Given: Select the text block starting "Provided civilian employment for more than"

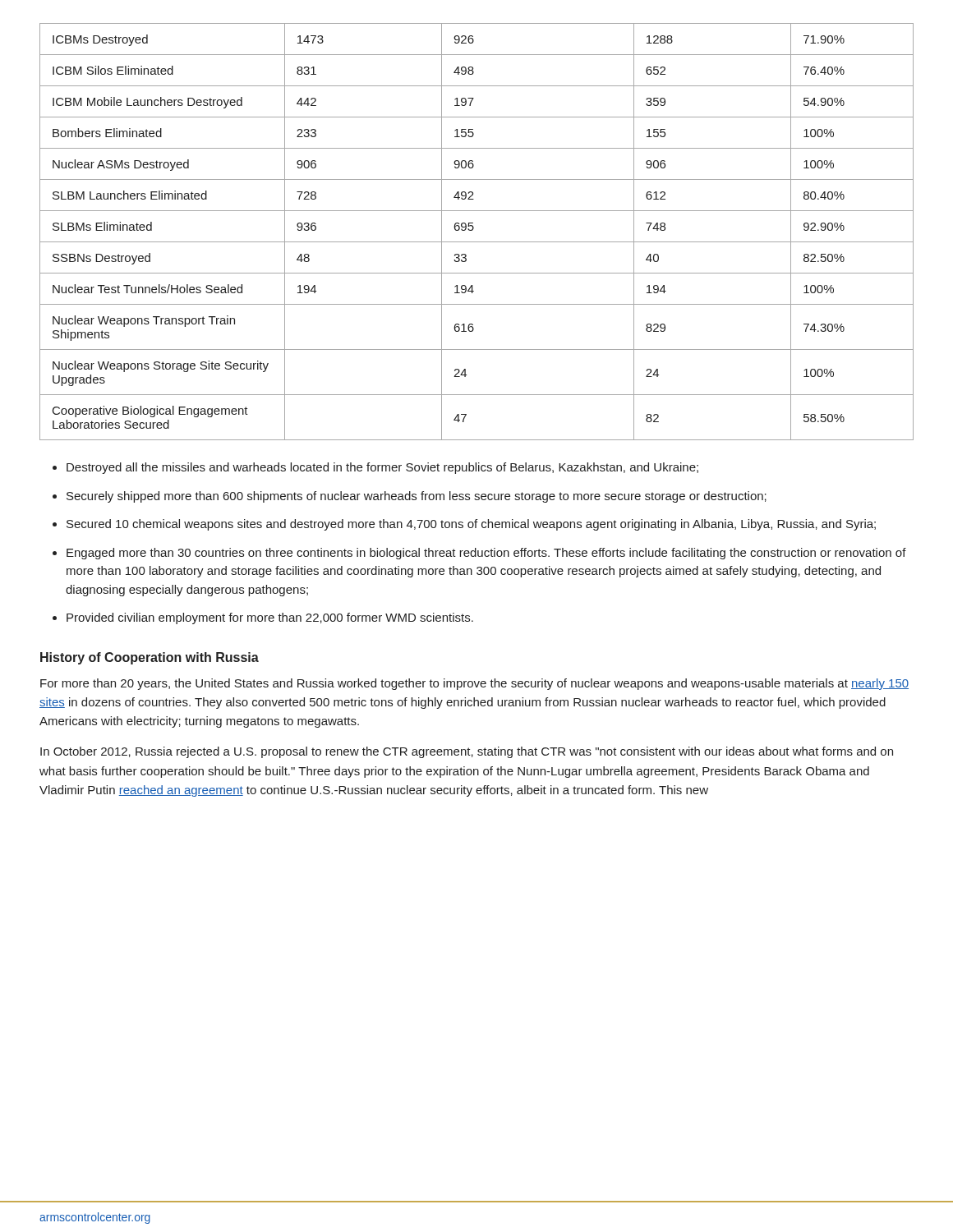Looking at the screenshot, I should point(270,617).
